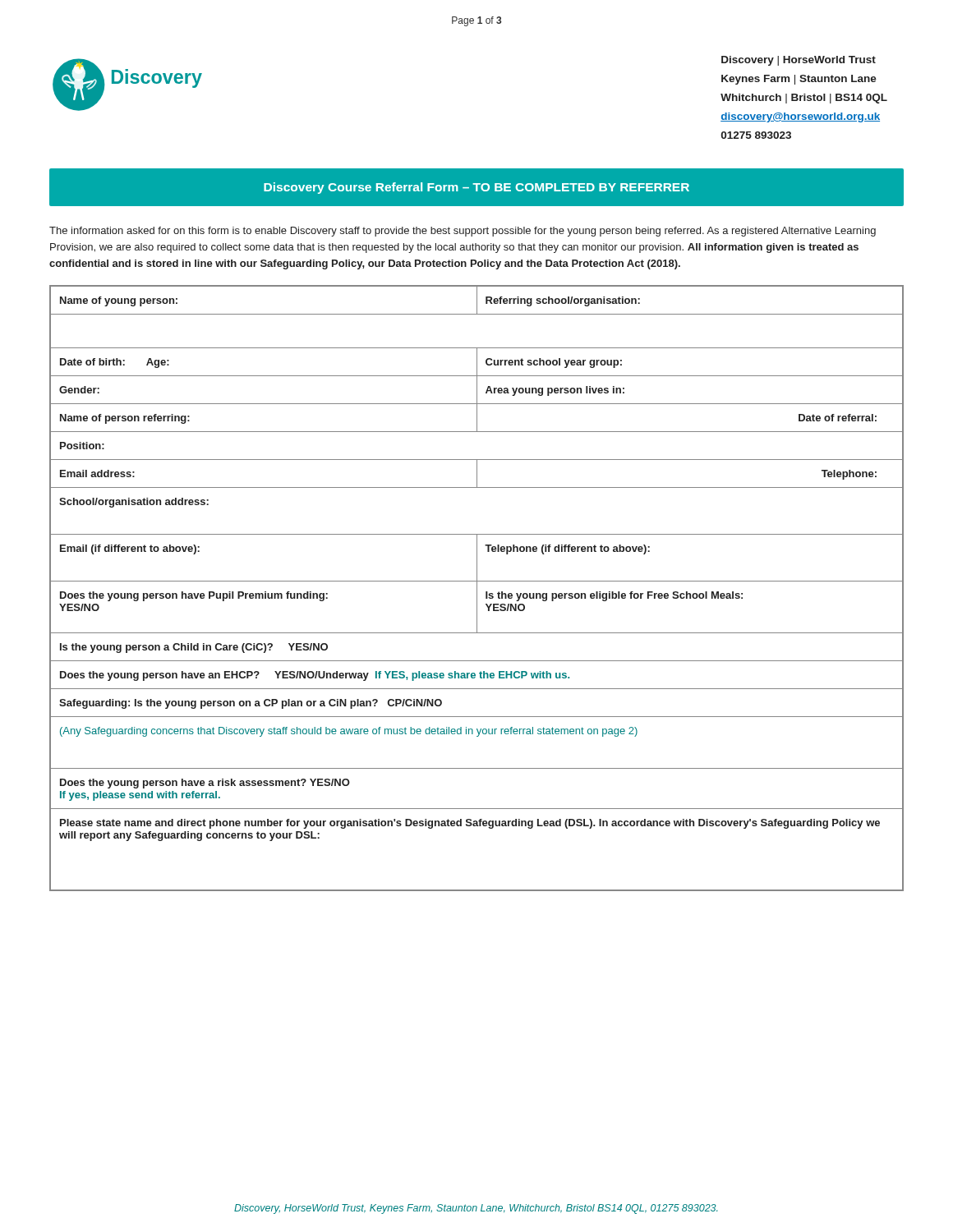The height and width of the screenshot is (1232, 953).
Task: Select the text block containing "The information asked for on this form is"
Action: click(x=463, y=247)
